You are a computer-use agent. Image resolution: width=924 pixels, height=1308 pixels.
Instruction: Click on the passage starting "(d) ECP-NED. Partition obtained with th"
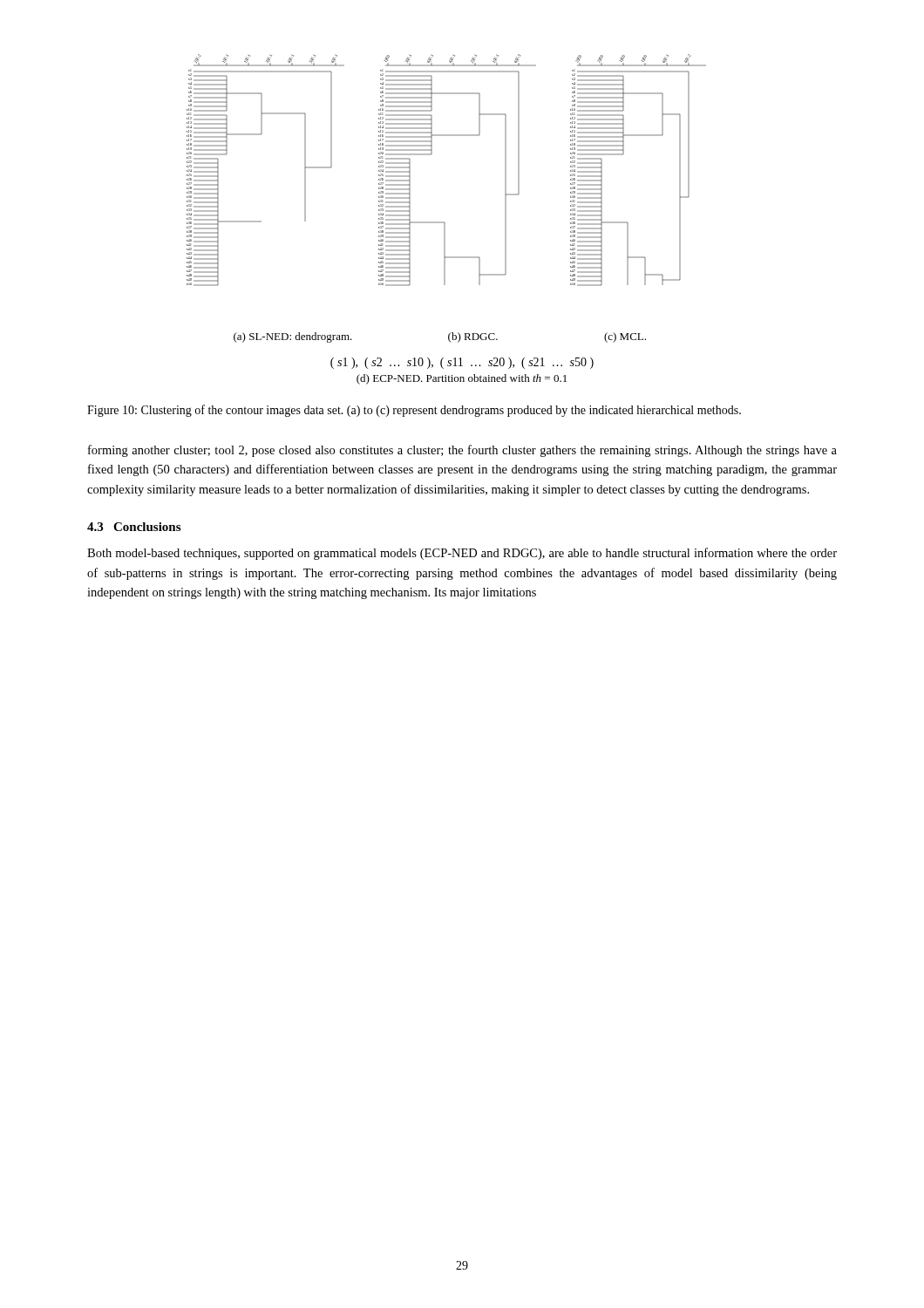[x=462, y=378]
